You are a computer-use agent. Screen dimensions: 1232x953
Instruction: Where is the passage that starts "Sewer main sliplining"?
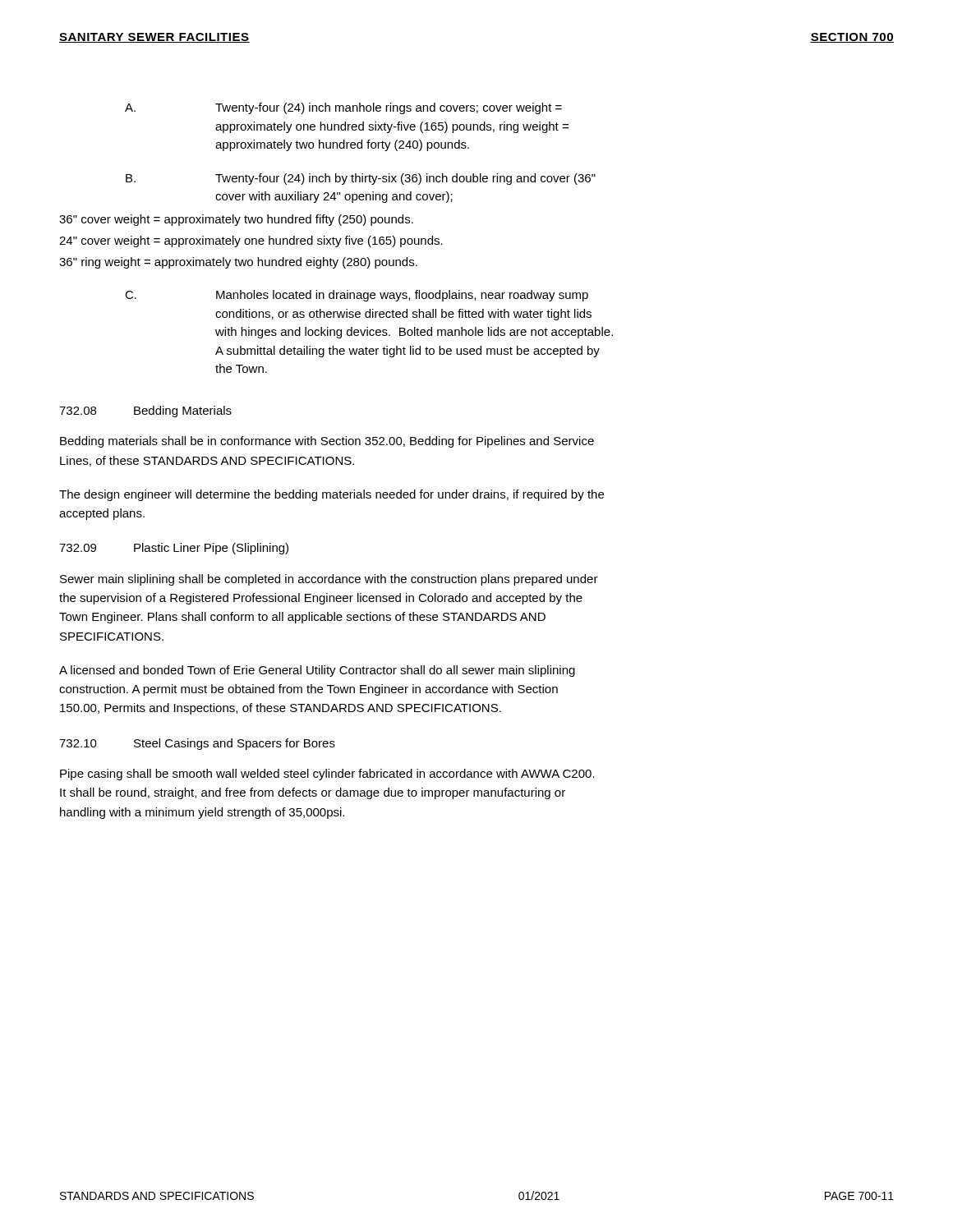[328, 607]
